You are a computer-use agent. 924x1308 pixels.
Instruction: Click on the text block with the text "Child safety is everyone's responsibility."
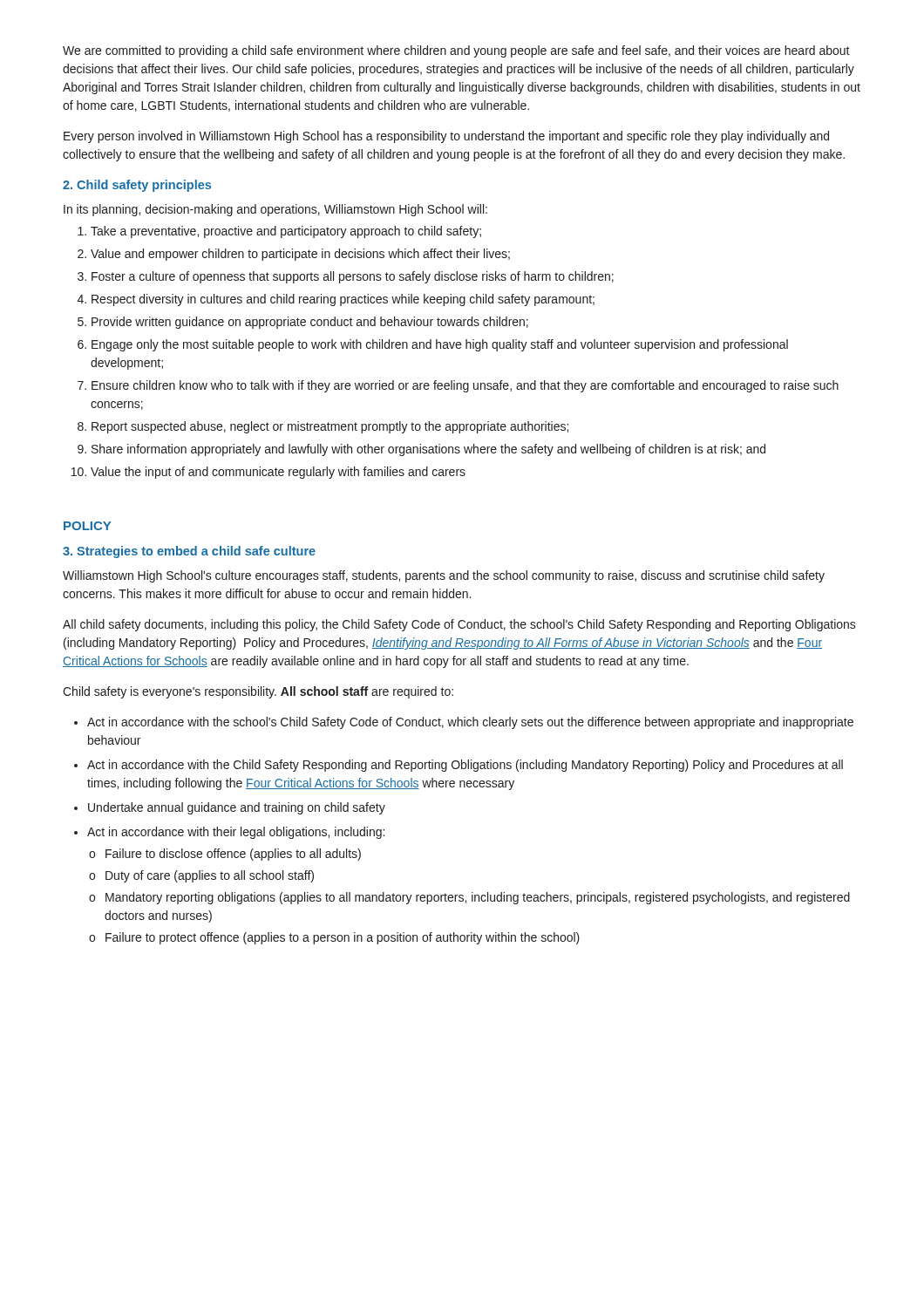pyautogui.click(x=462, y=692)
